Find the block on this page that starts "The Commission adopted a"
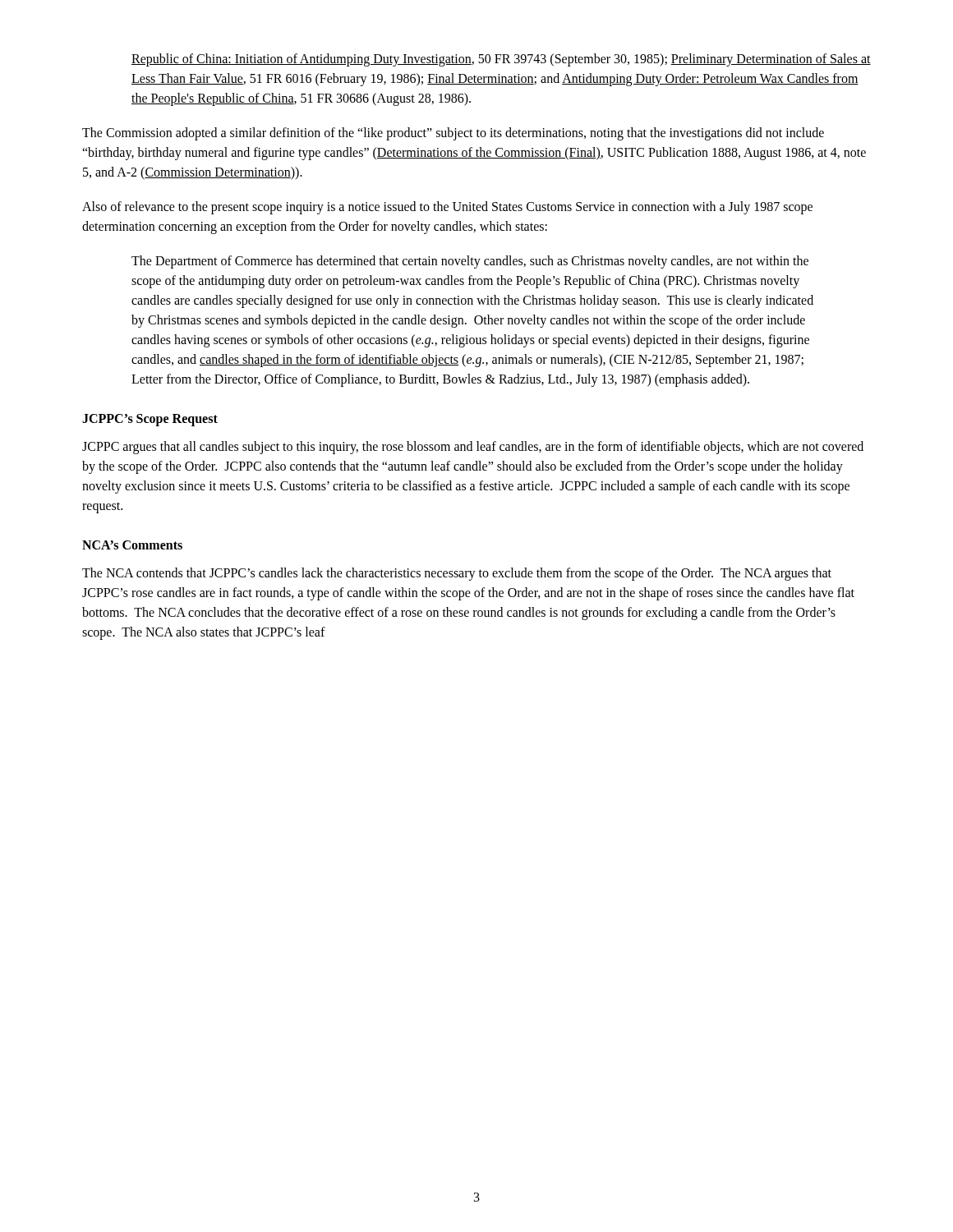 coord(476,153)
